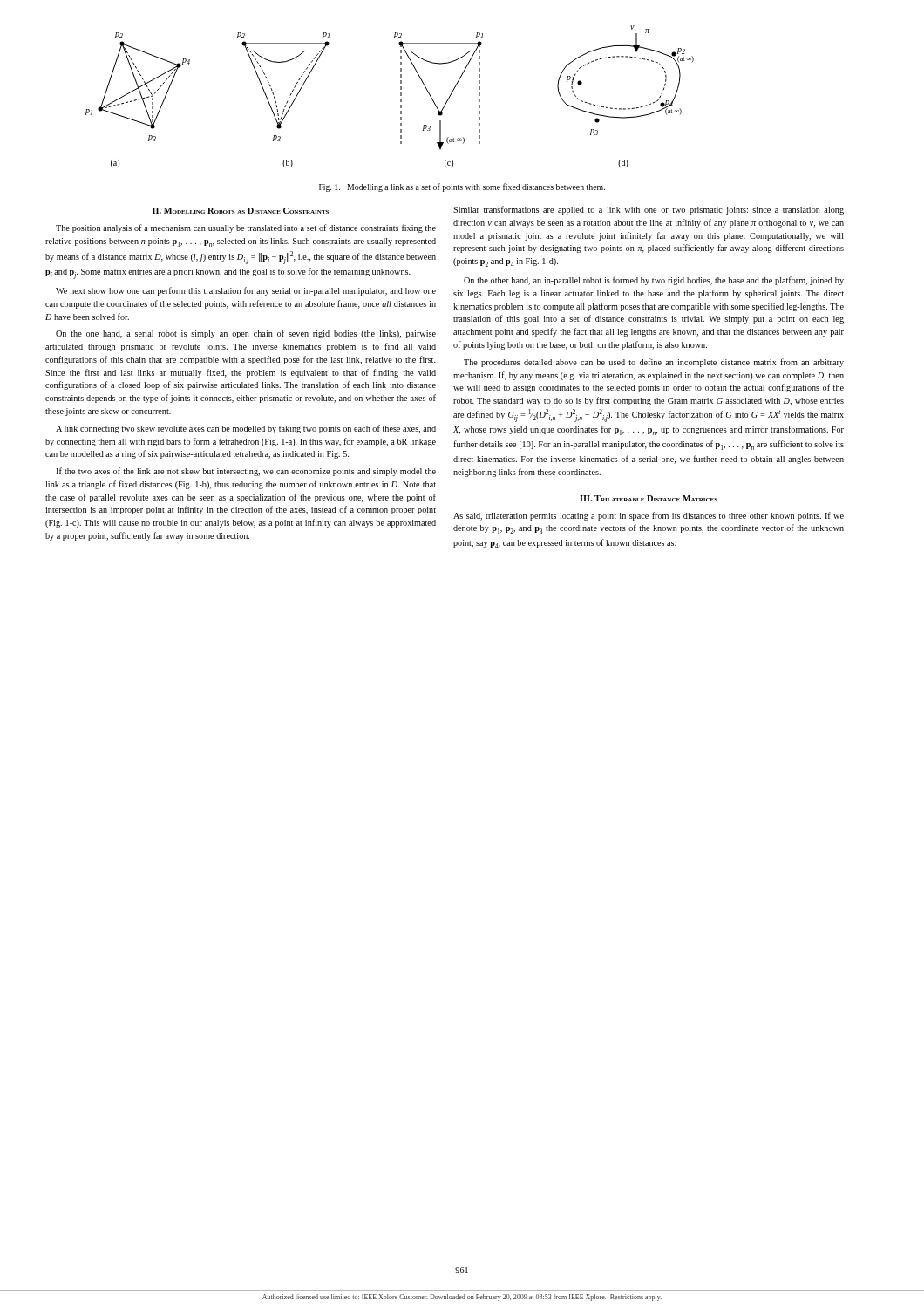Navigate to the text starting "On the other hand,"
This screenshot has height=1308, width=924.
(x=649, y=313)
